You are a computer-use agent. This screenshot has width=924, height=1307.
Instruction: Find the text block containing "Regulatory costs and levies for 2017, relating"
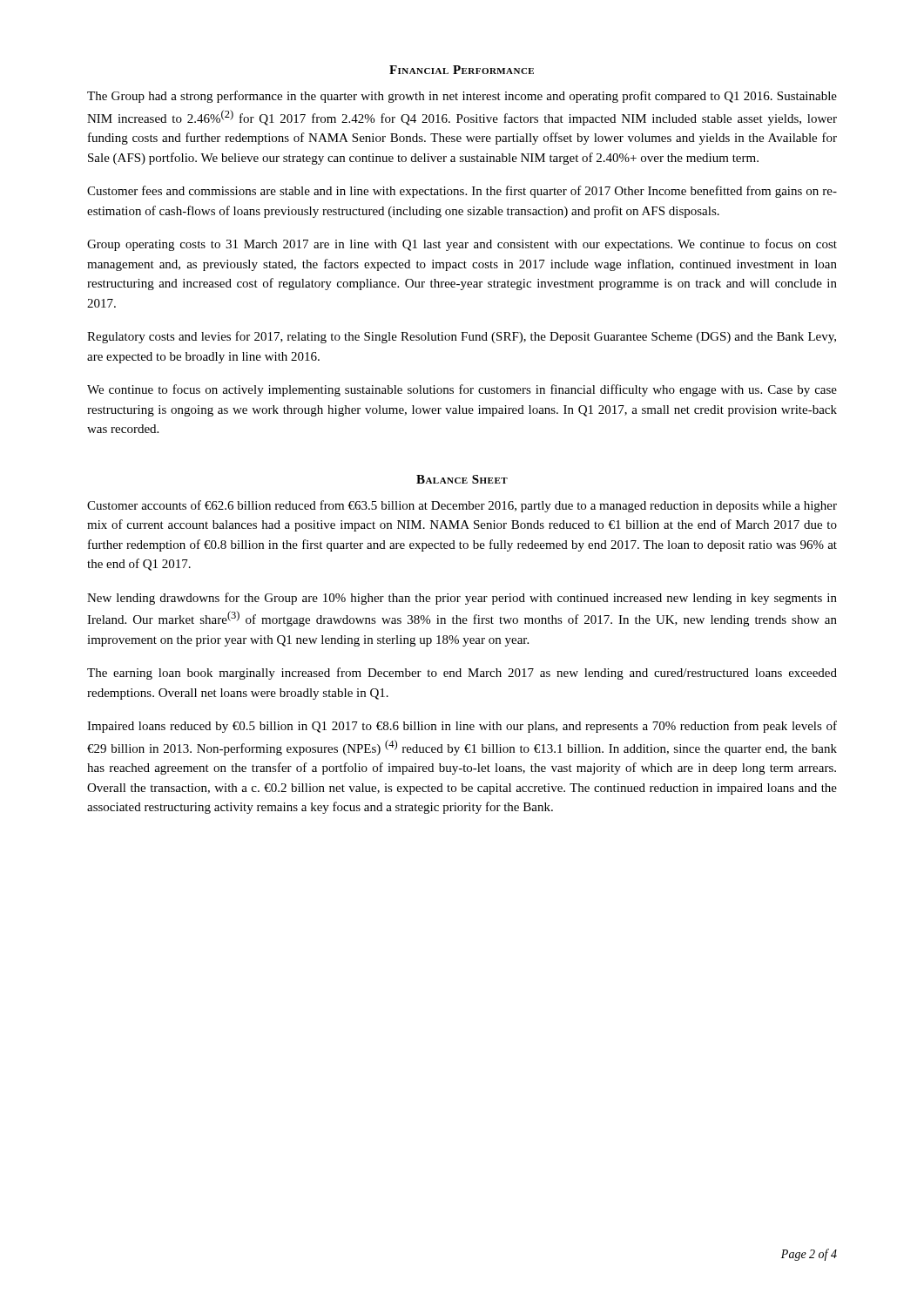tap(462, 346)
